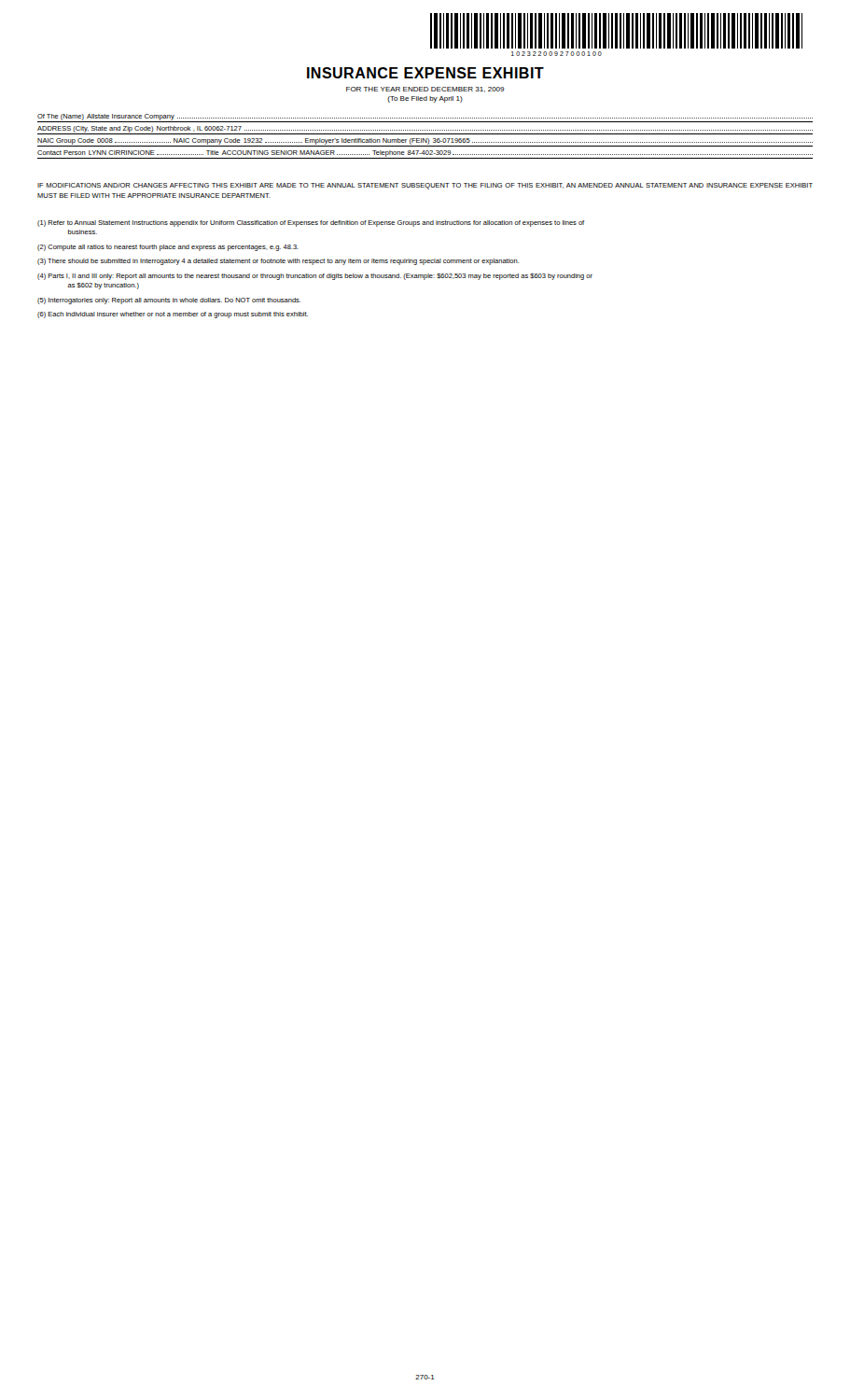This screenshot has height=1400, width=850.
Task: Point to the element starting "IF MODIFICATIONS AND/OR CHANGES AFFECTING THIS"
Action: point(425,190)
